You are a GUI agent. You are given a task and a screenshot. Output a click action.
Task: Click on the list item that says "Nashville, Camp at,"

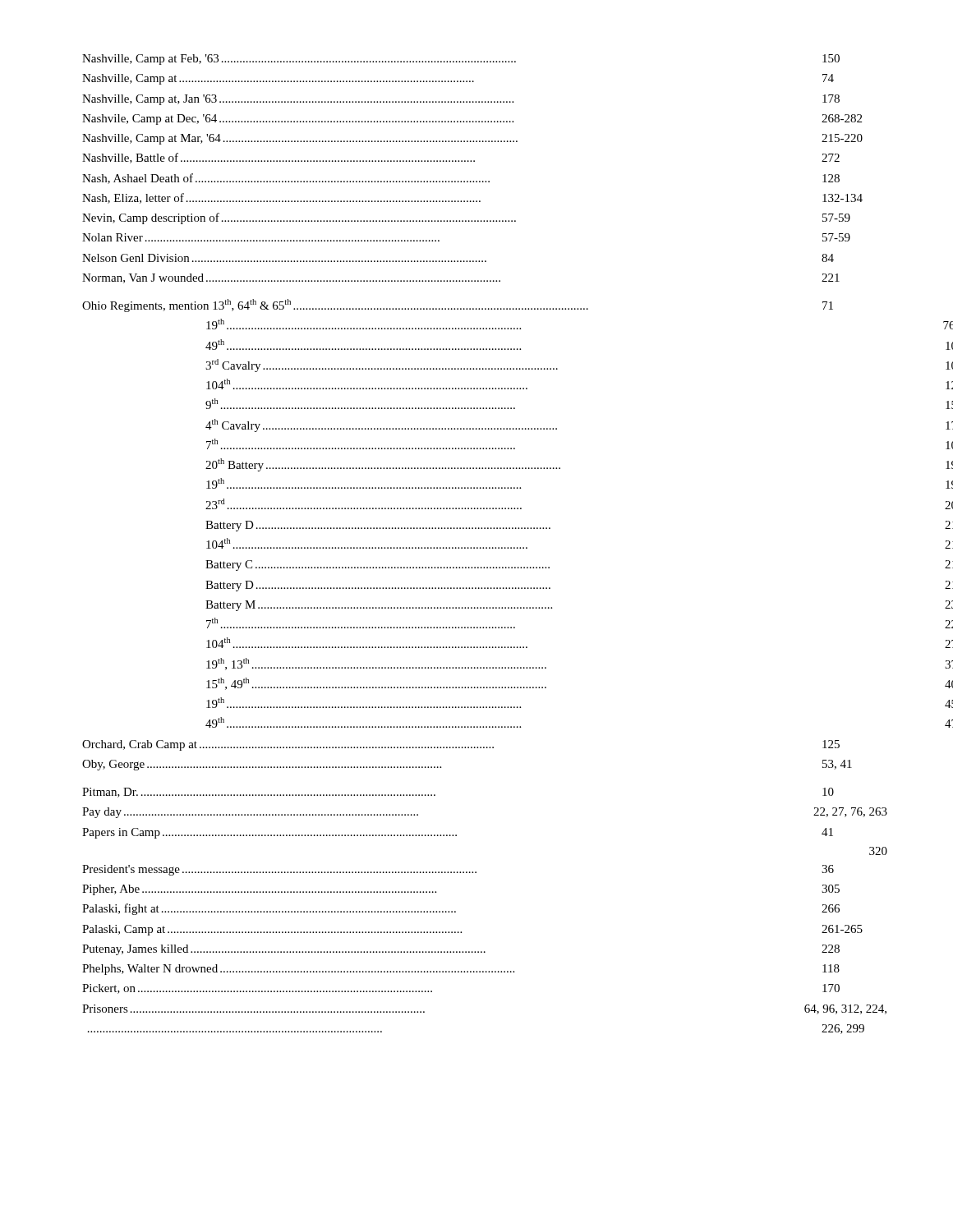click(x=485, y=99)
